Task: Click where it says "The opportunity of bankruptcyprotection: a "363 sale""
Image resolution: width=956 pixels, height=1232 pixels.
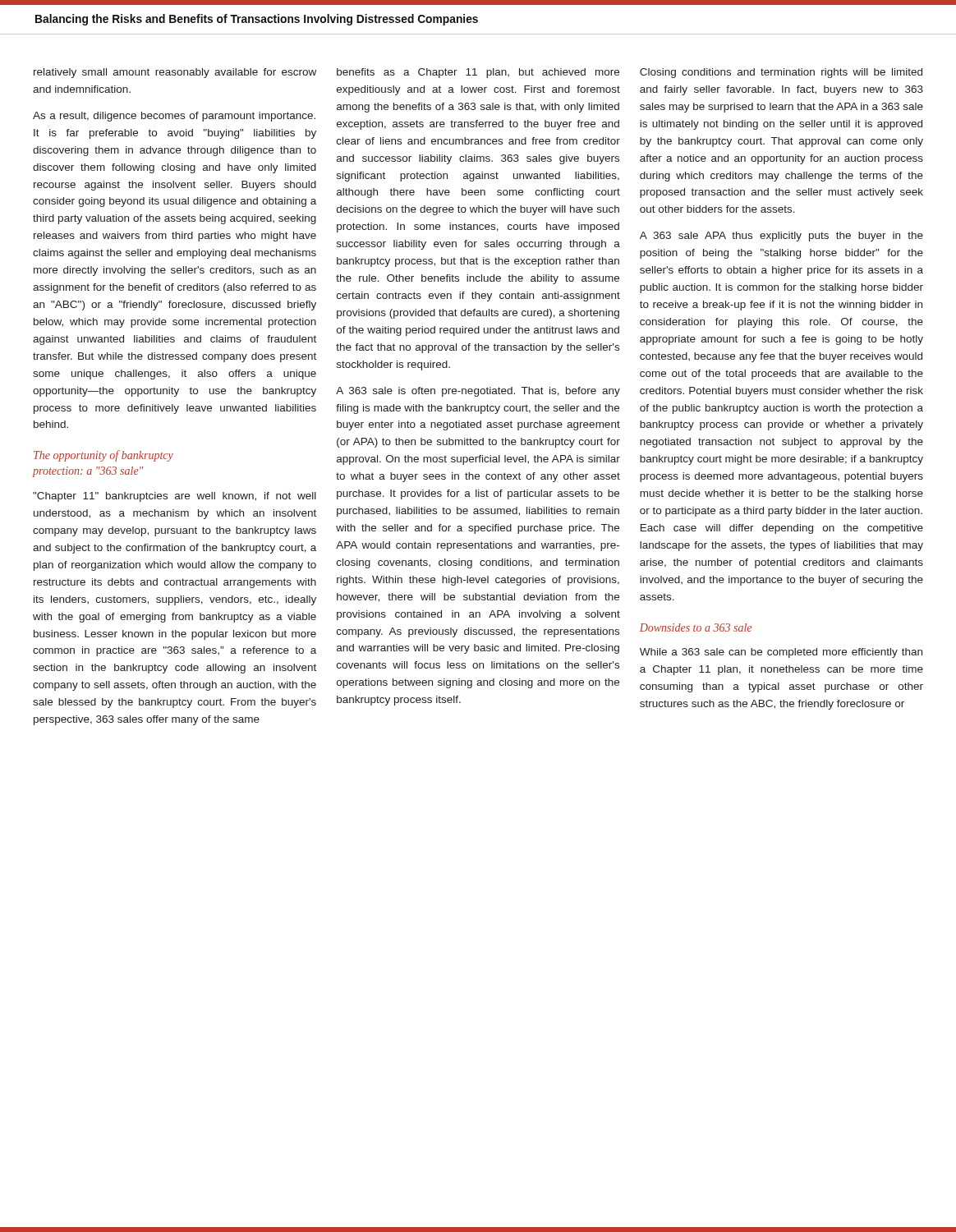Action: pyautogui.click(x=103, y=463)
